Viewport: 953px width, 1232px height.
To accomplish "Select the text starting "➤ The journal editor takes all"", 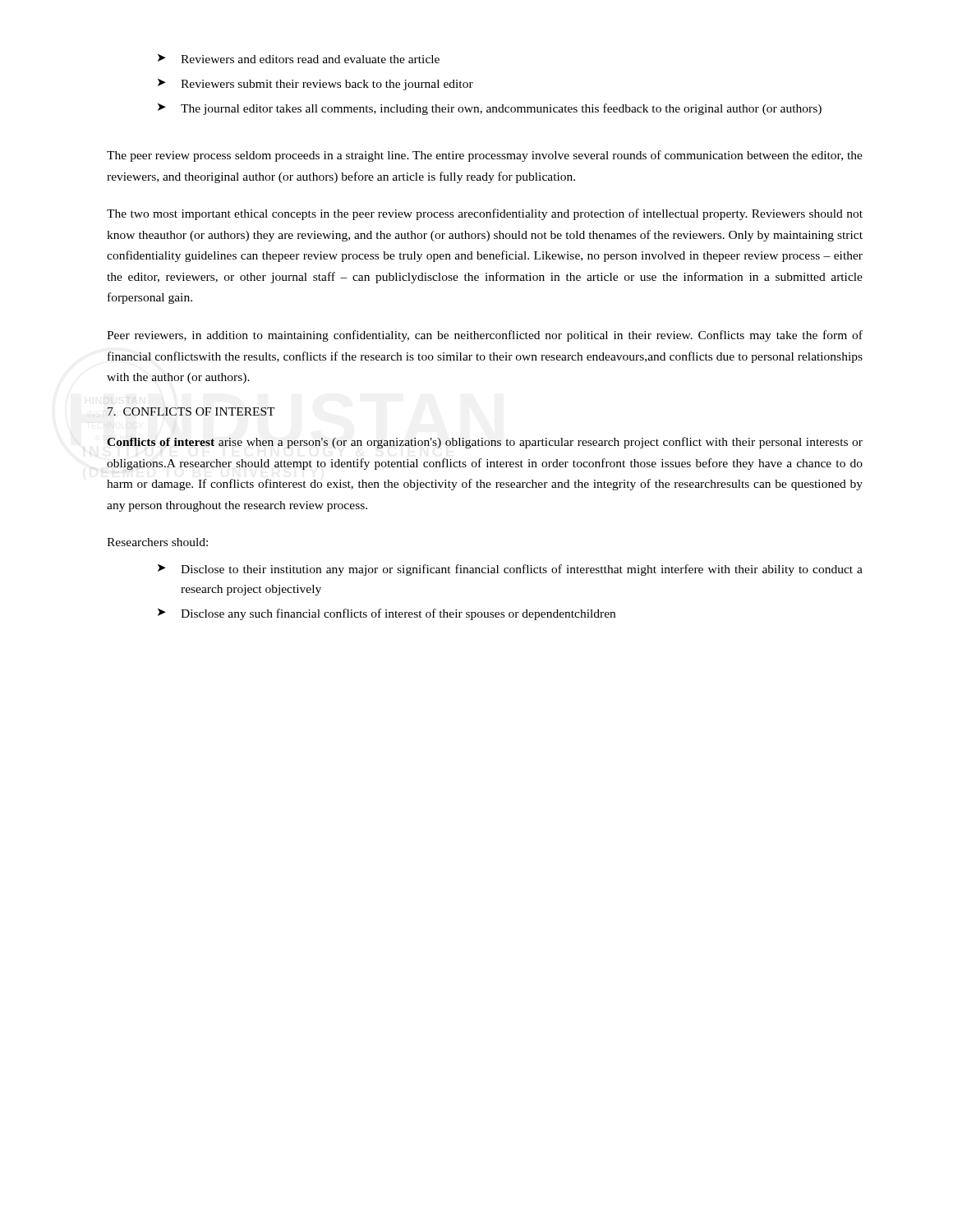I will pos(509,108).
